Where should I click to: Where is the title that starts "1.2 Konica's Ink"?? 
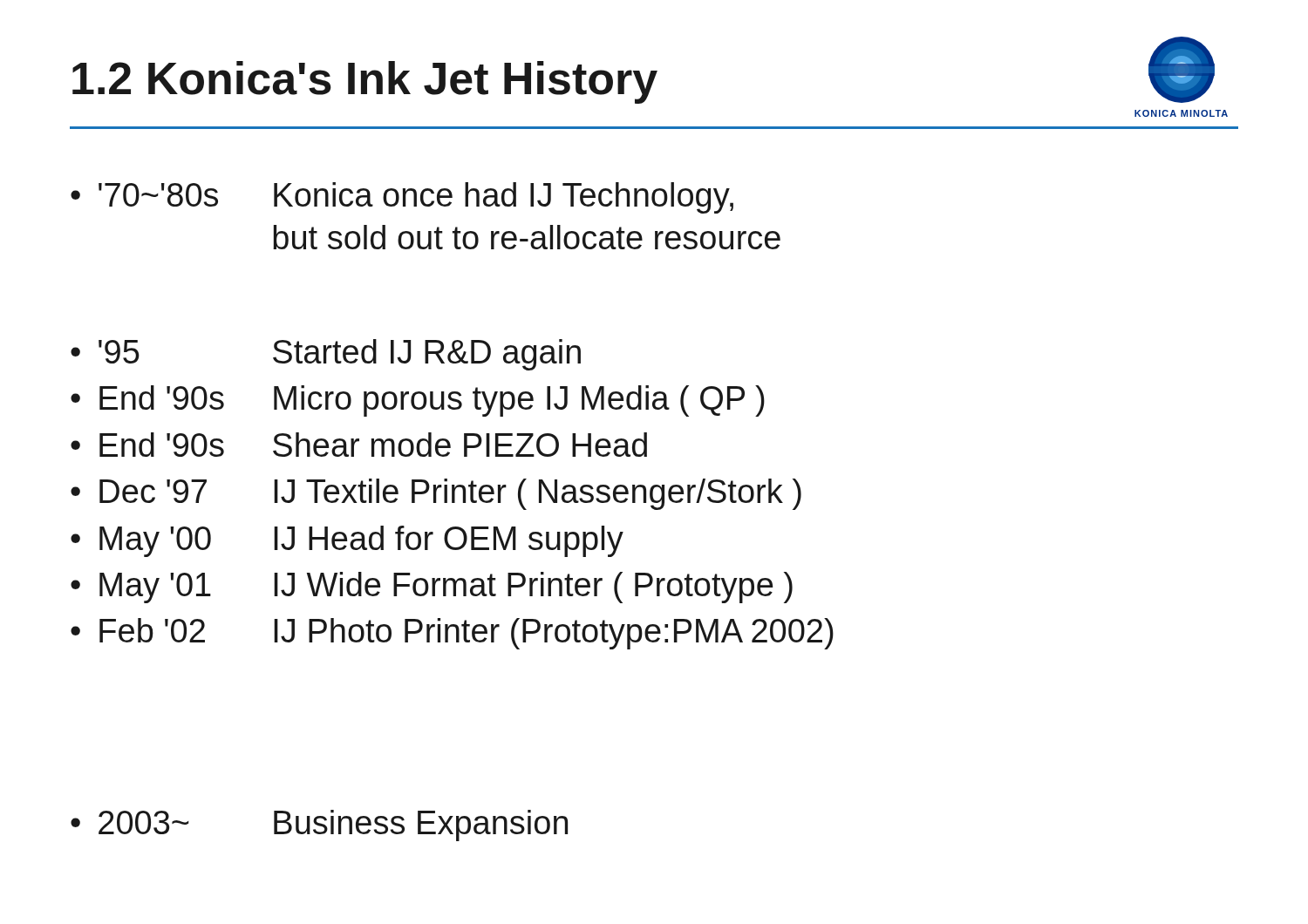pyautogui.click(x=364, y=78)
